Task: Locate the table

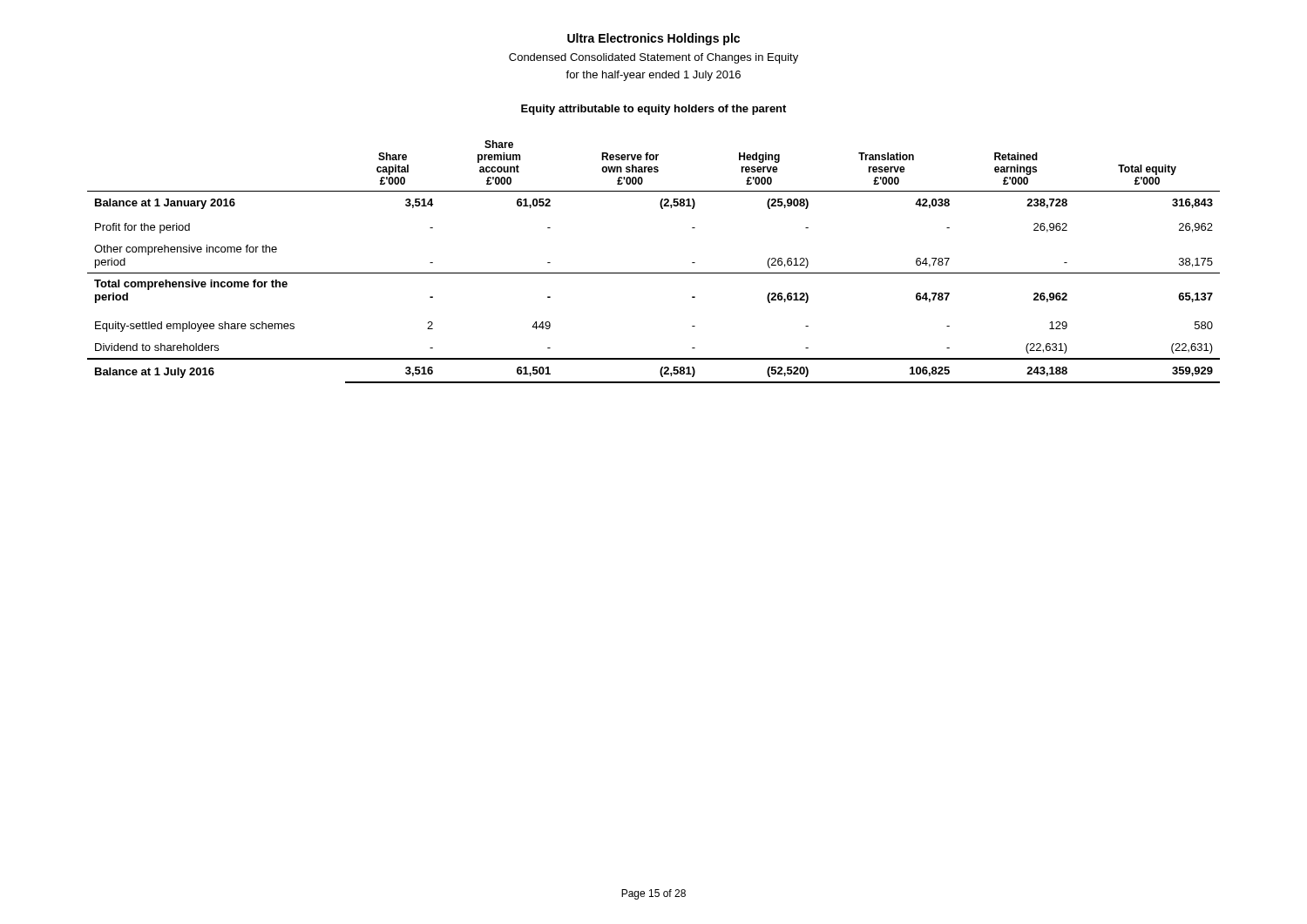Action: pyautogui.click(x=654, y=259)
